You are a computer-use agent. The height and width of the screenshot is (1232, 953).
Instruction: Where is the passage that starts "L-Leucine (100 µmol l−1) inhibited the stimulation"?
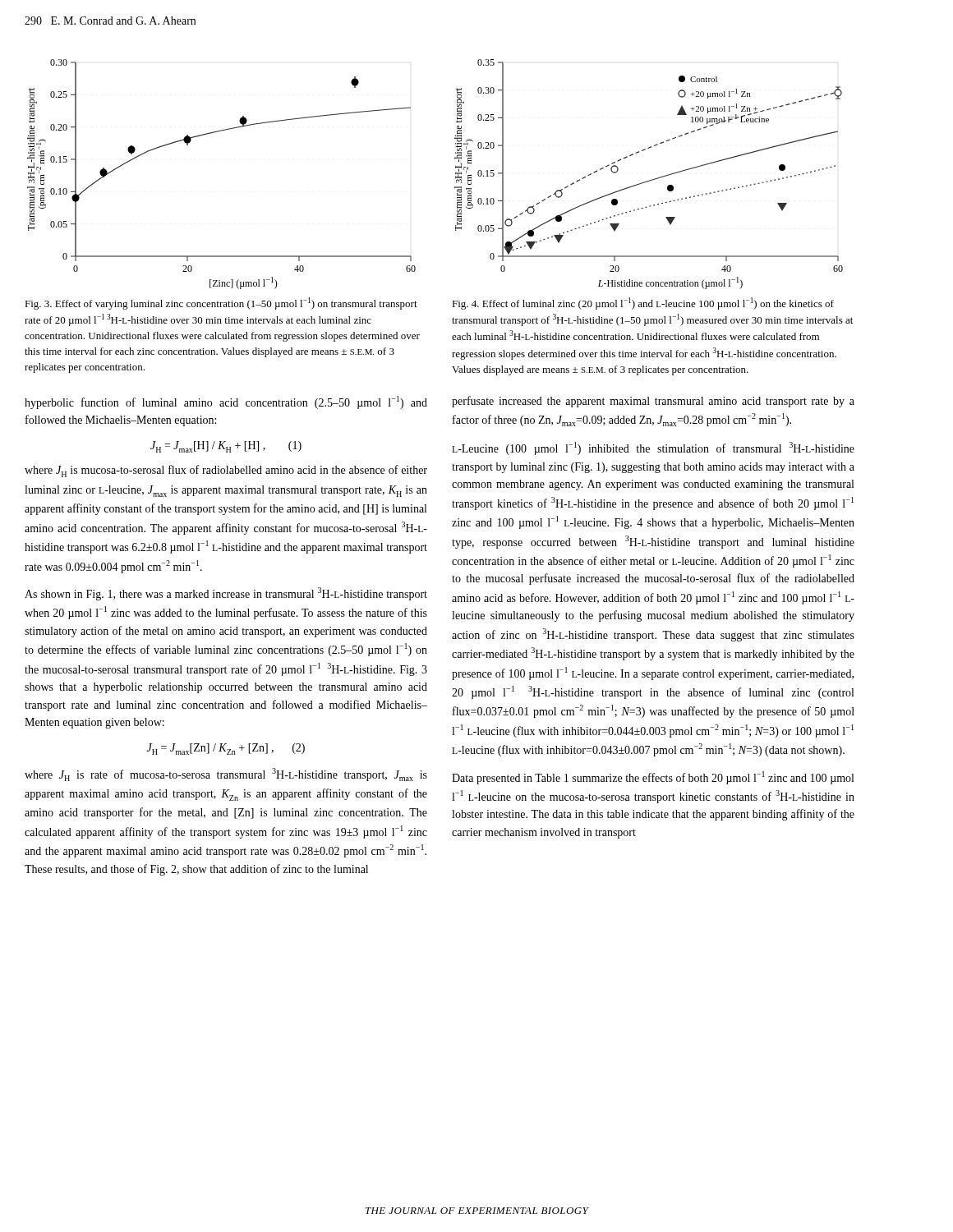(653, 598)
